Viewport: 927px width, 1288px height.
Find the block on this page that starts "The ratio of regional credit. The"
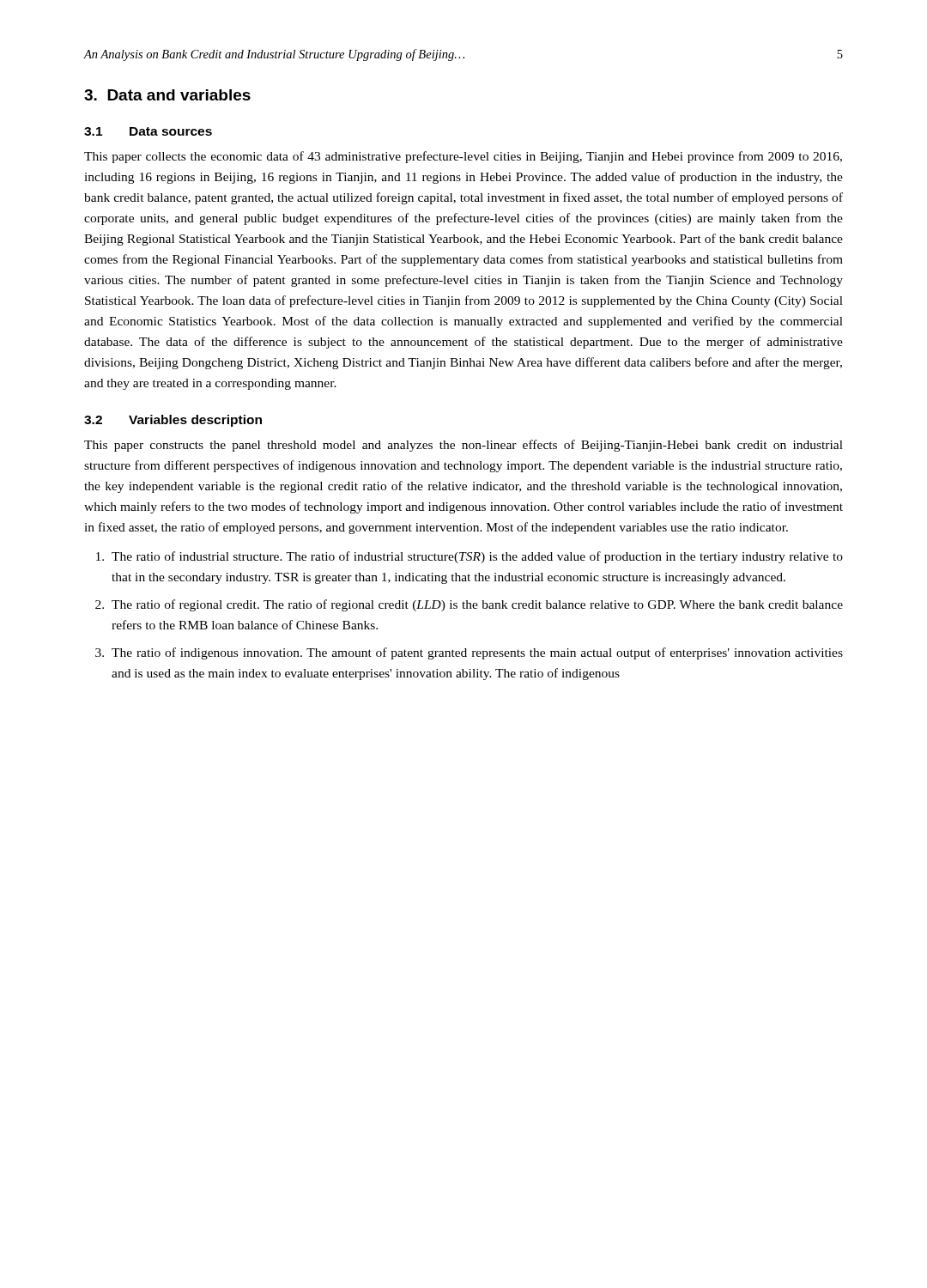coord(477,615)
